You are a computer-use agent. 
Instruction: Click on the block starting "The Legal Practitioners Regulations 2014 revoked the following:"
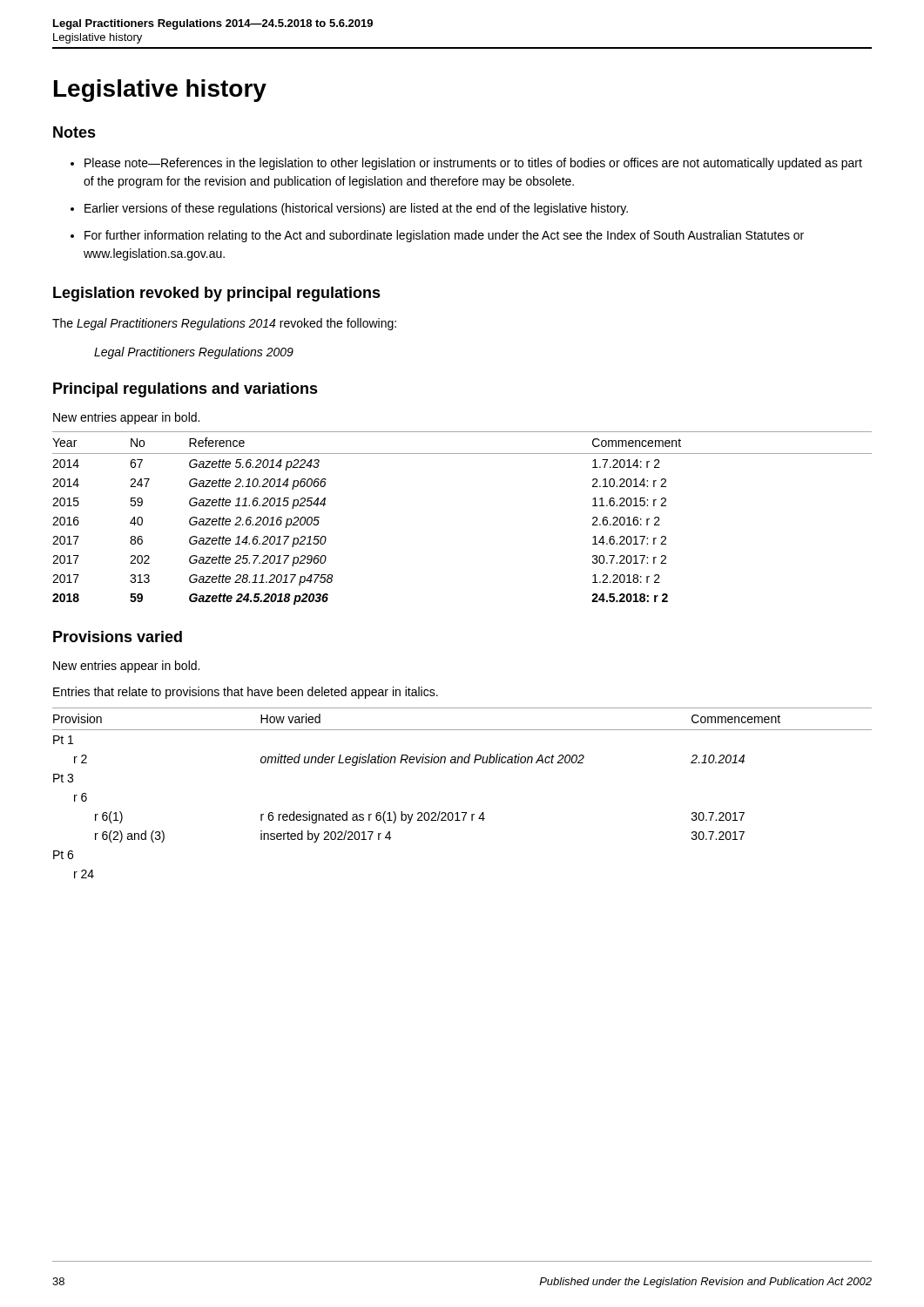[224, 324]
